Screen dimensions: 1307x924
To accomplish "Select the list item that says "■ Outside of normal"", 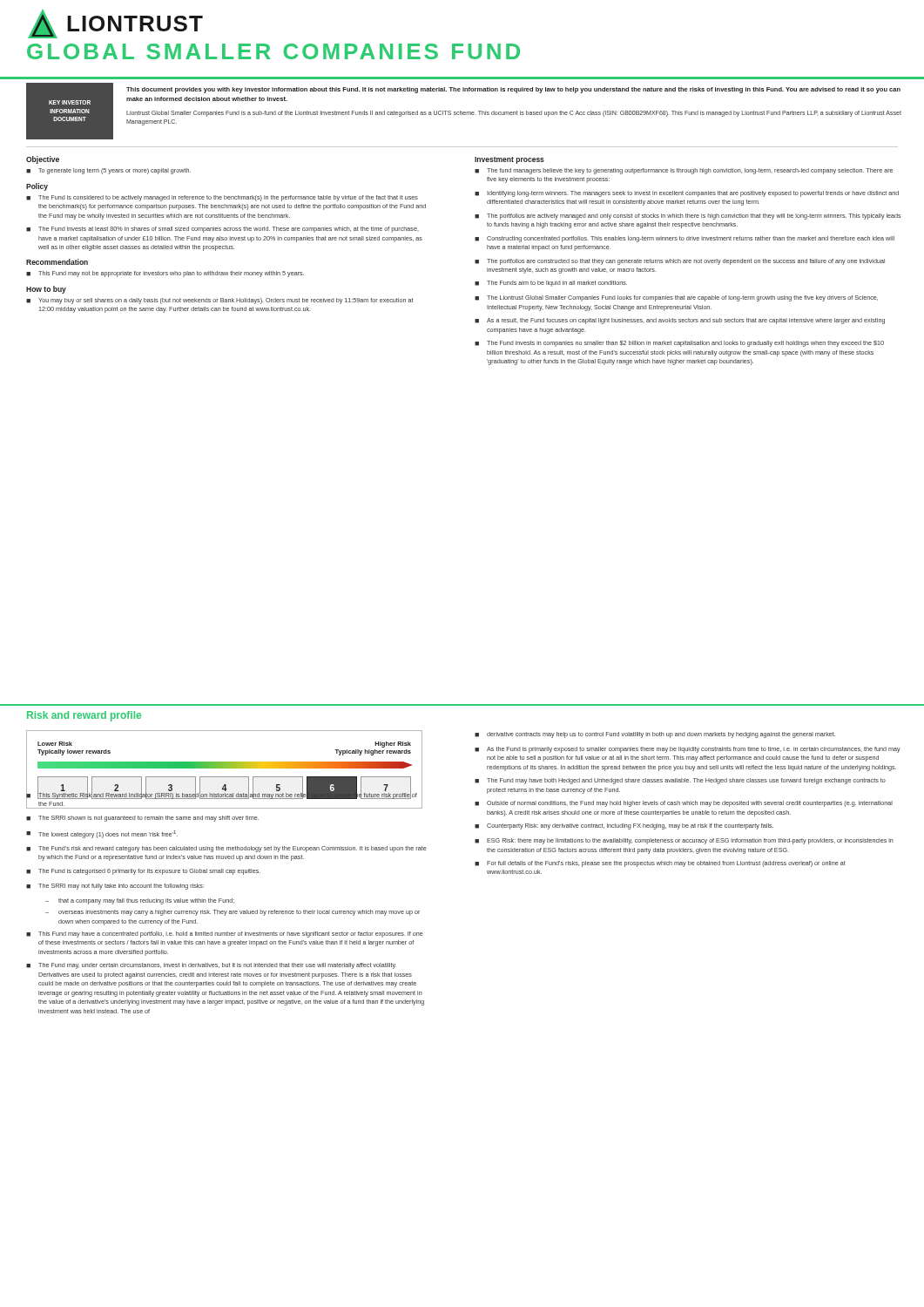I will pos(688,808).
